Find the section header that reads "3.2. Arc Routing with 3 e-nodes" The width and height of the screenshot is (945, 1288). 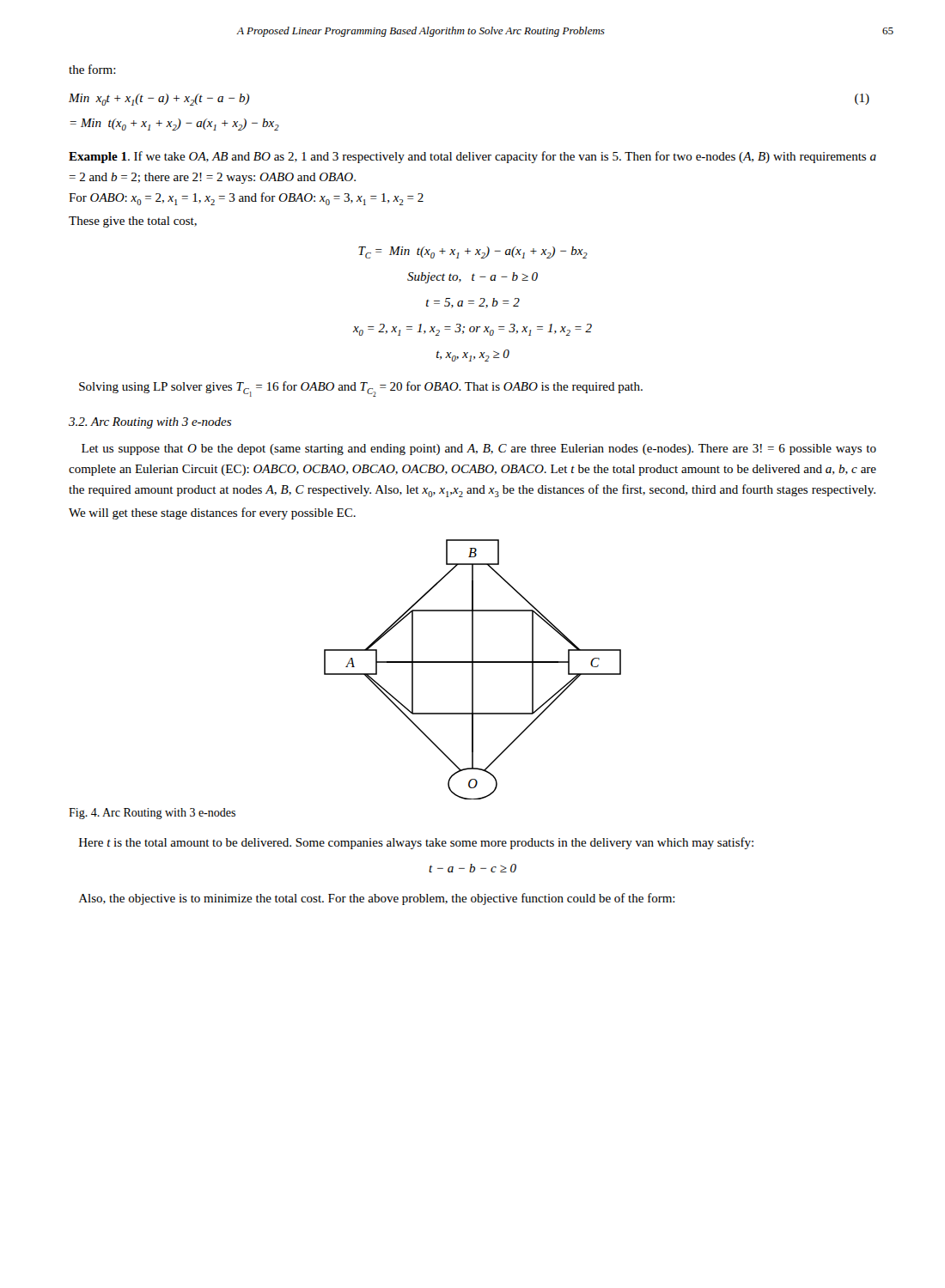[150, 422]
